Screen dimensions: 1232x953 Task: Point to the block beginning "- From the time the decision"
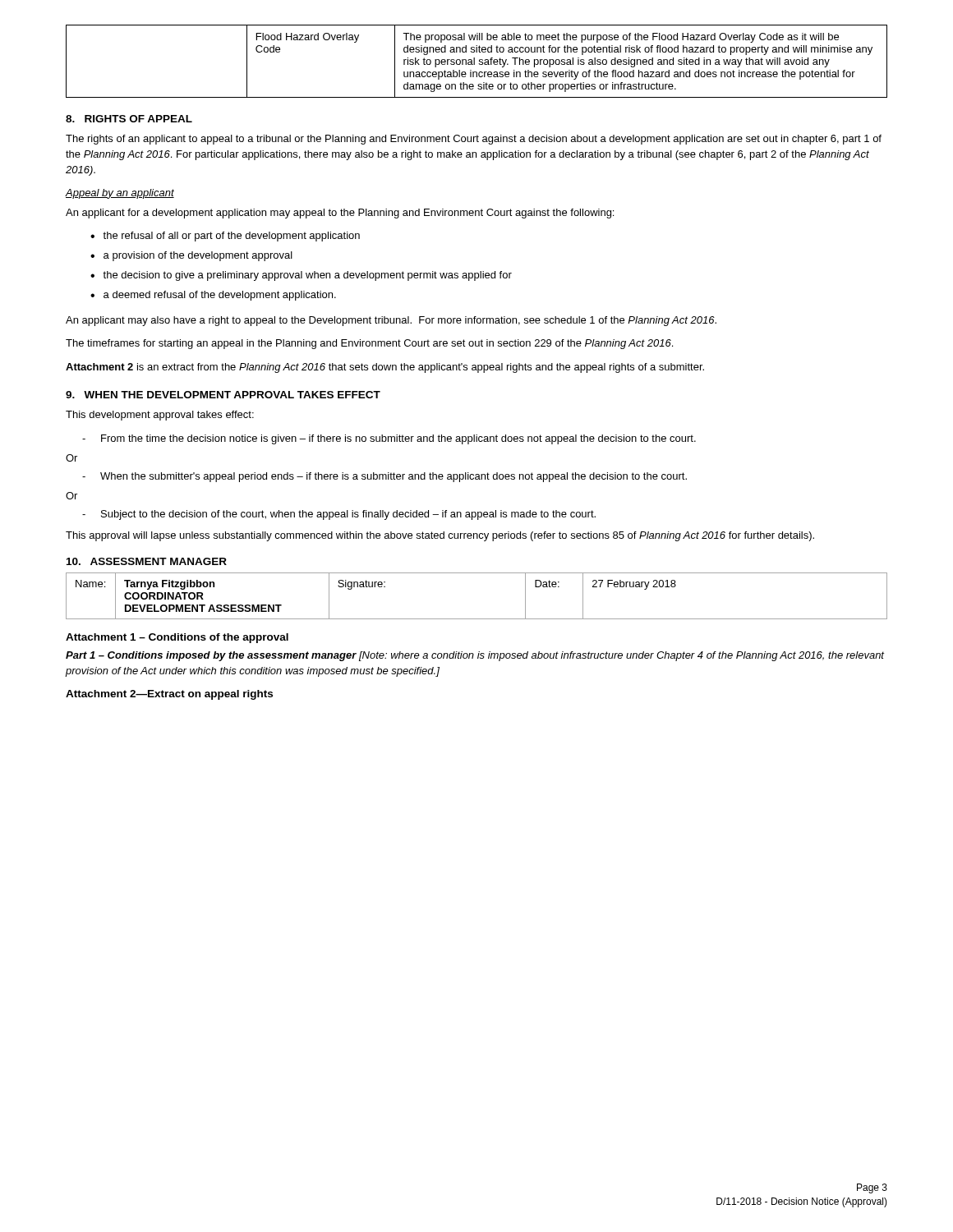[x=485, y=439]
